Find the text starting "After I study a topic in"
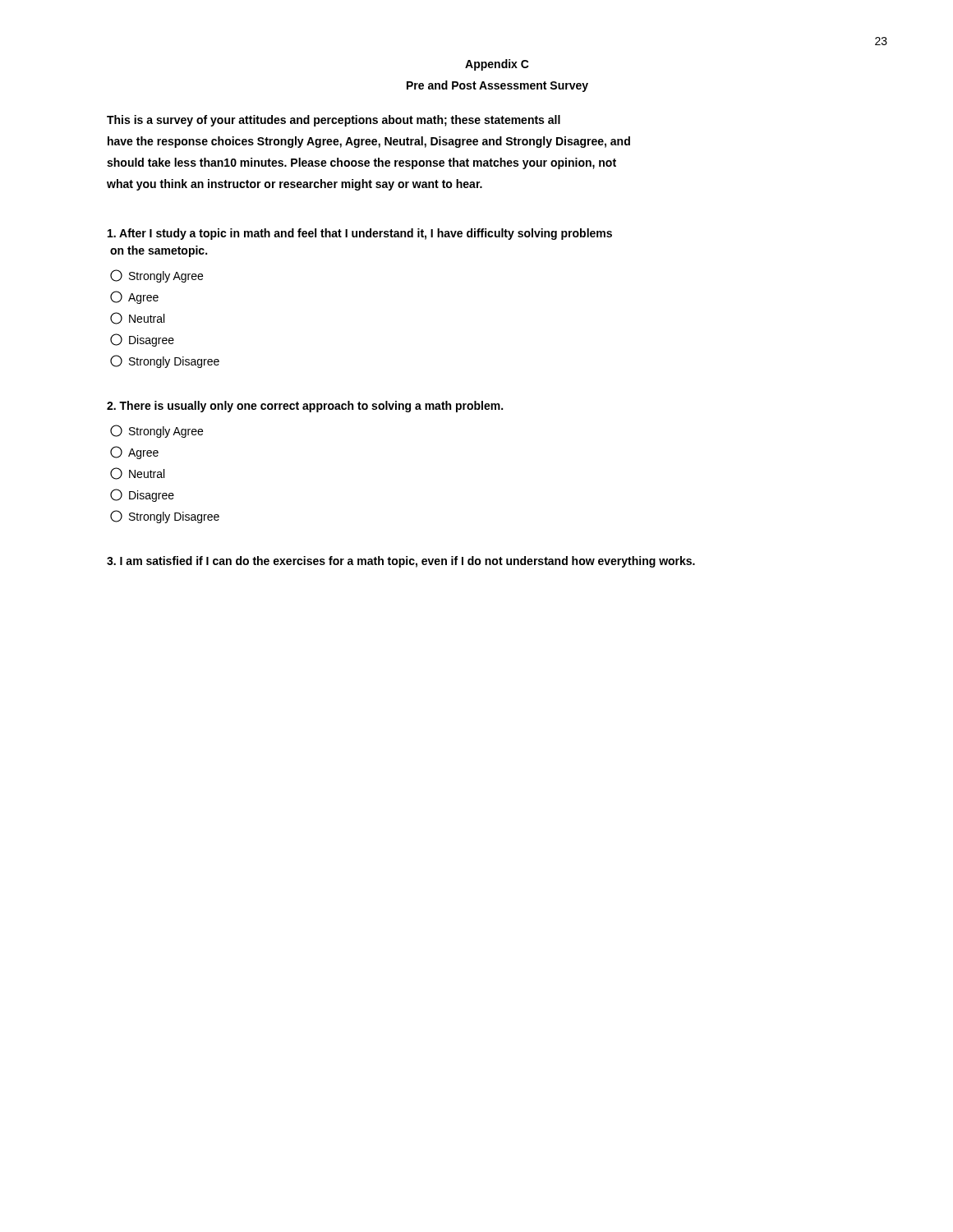Viewport: 953px width, 1232px height. pos(360,242)
